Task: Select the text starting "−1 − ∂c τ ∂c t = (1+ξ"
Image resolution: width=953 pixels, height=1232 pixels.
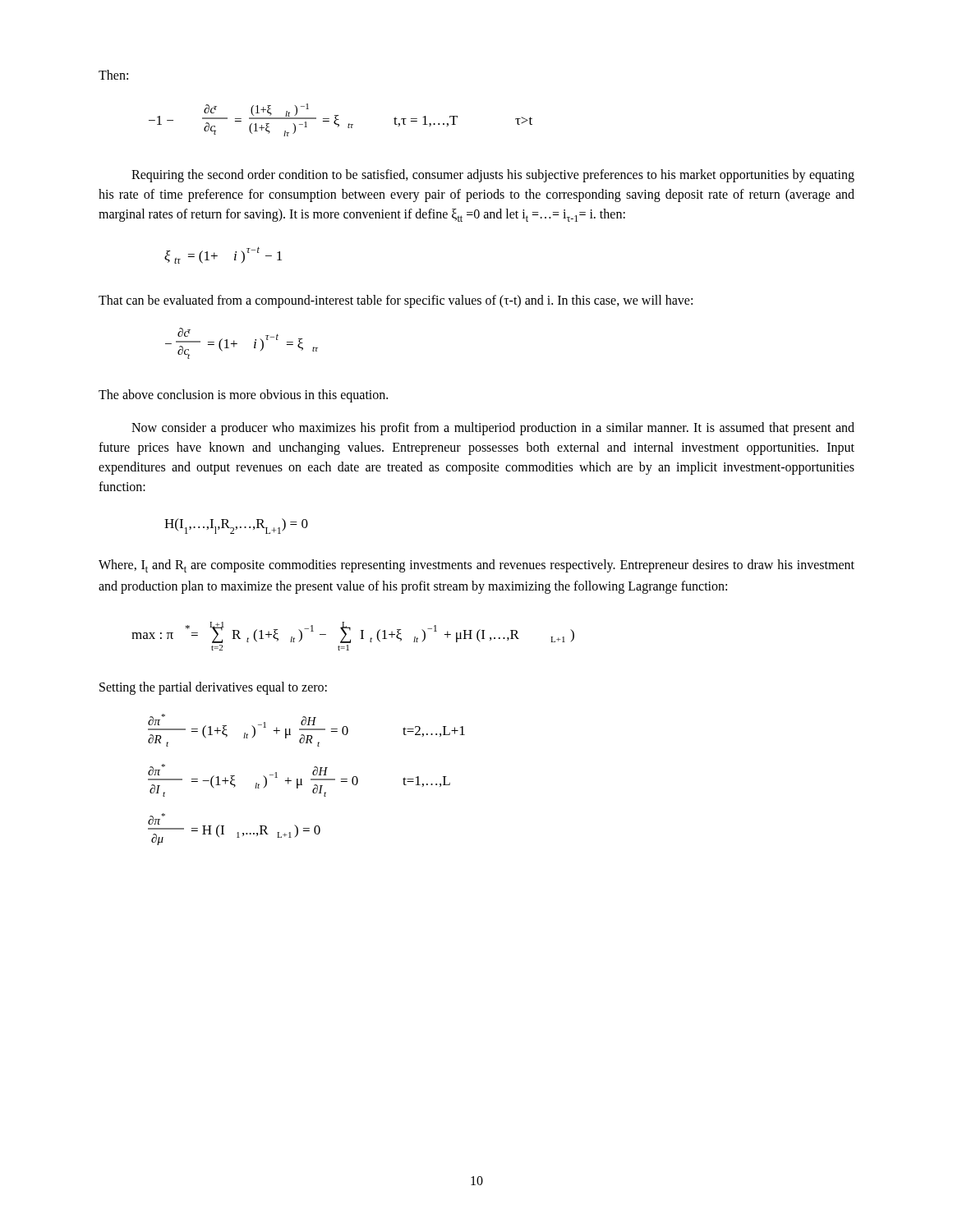Action: (x=361, y=122)
